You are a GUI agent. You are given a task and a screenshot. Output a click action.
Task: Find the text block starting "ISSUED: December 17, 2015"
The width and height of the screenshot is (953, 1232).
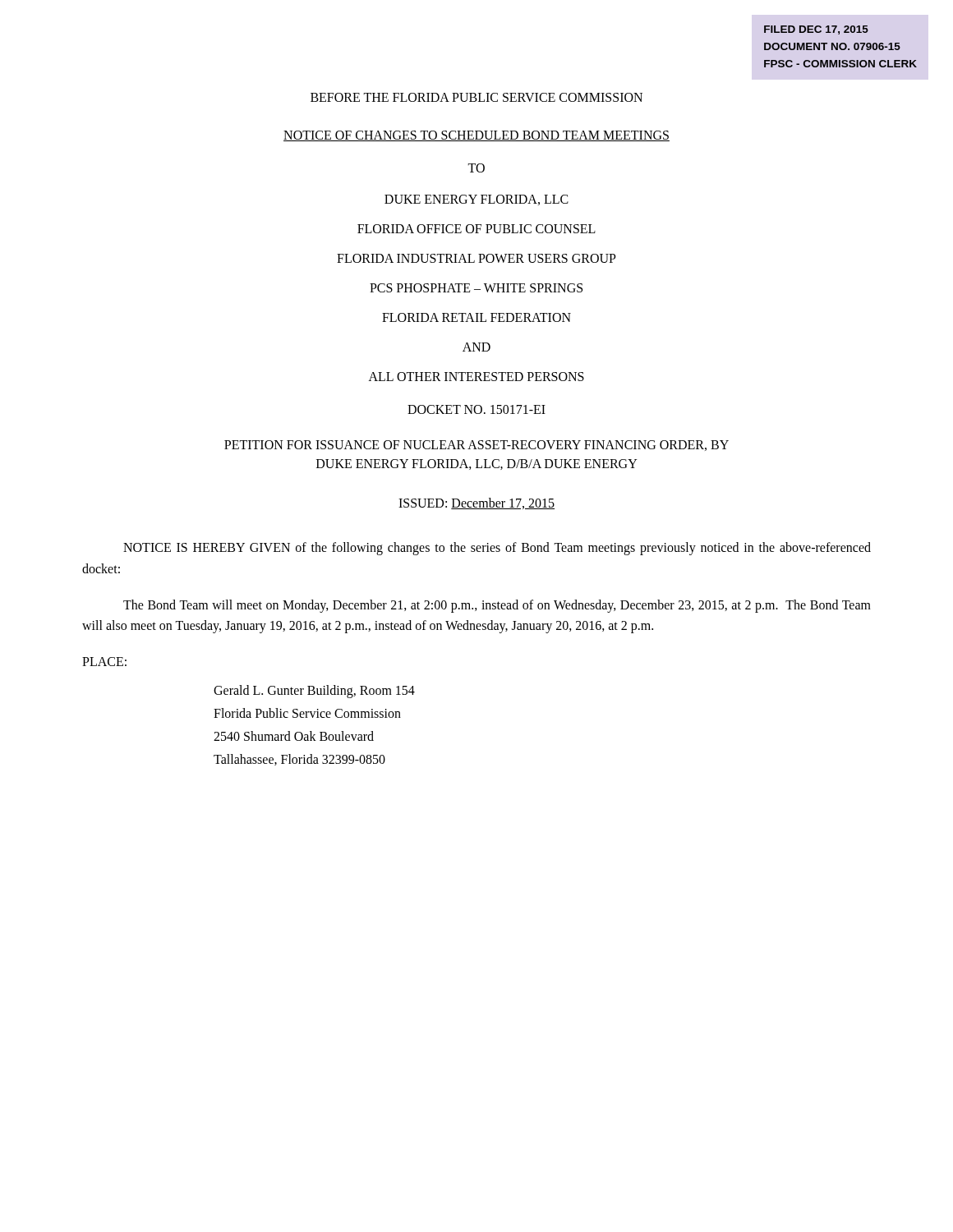476,503
